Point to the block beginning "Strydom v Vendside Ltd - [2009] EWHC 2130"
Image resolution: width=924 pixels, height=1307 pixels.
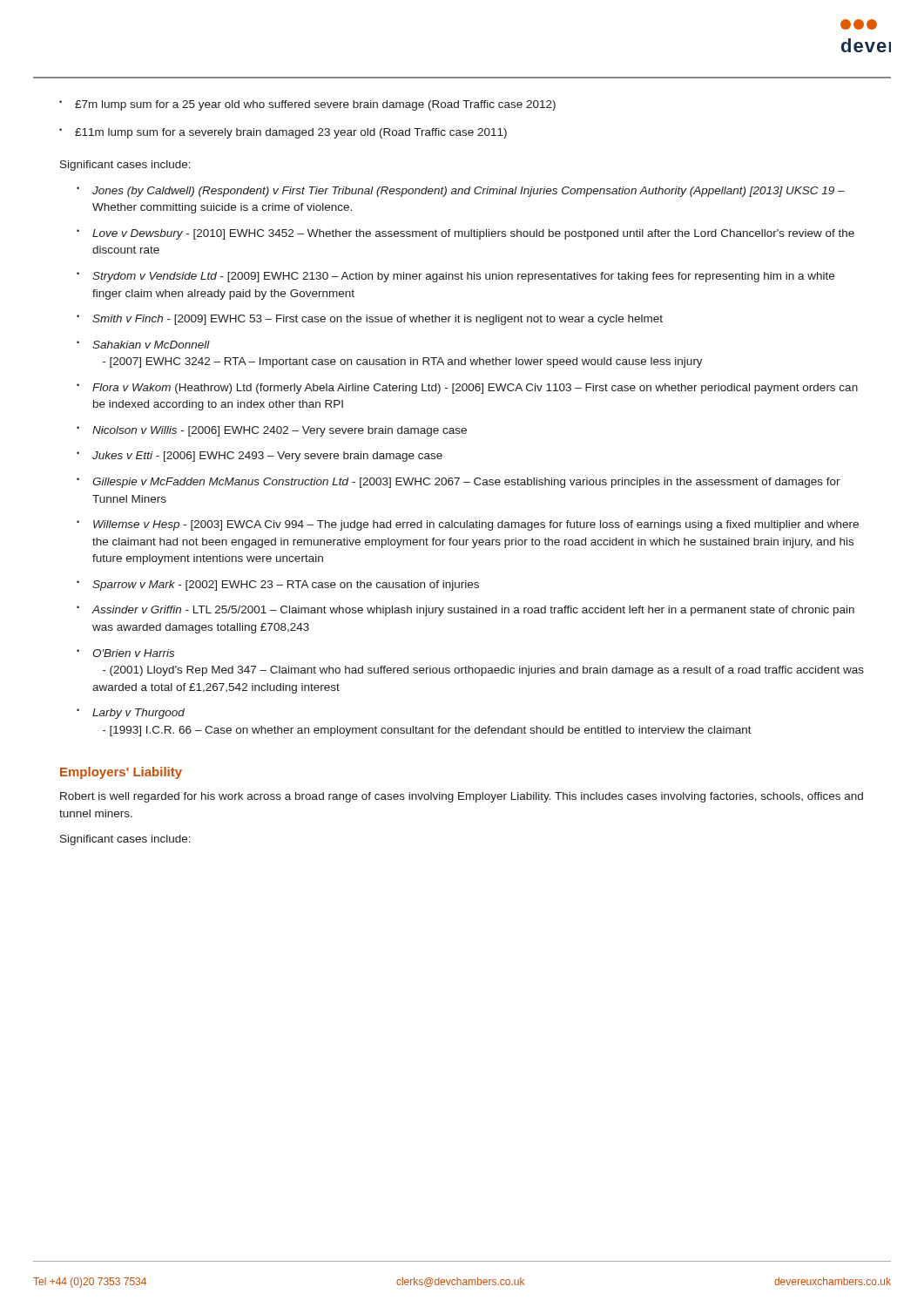pos(464,284)
